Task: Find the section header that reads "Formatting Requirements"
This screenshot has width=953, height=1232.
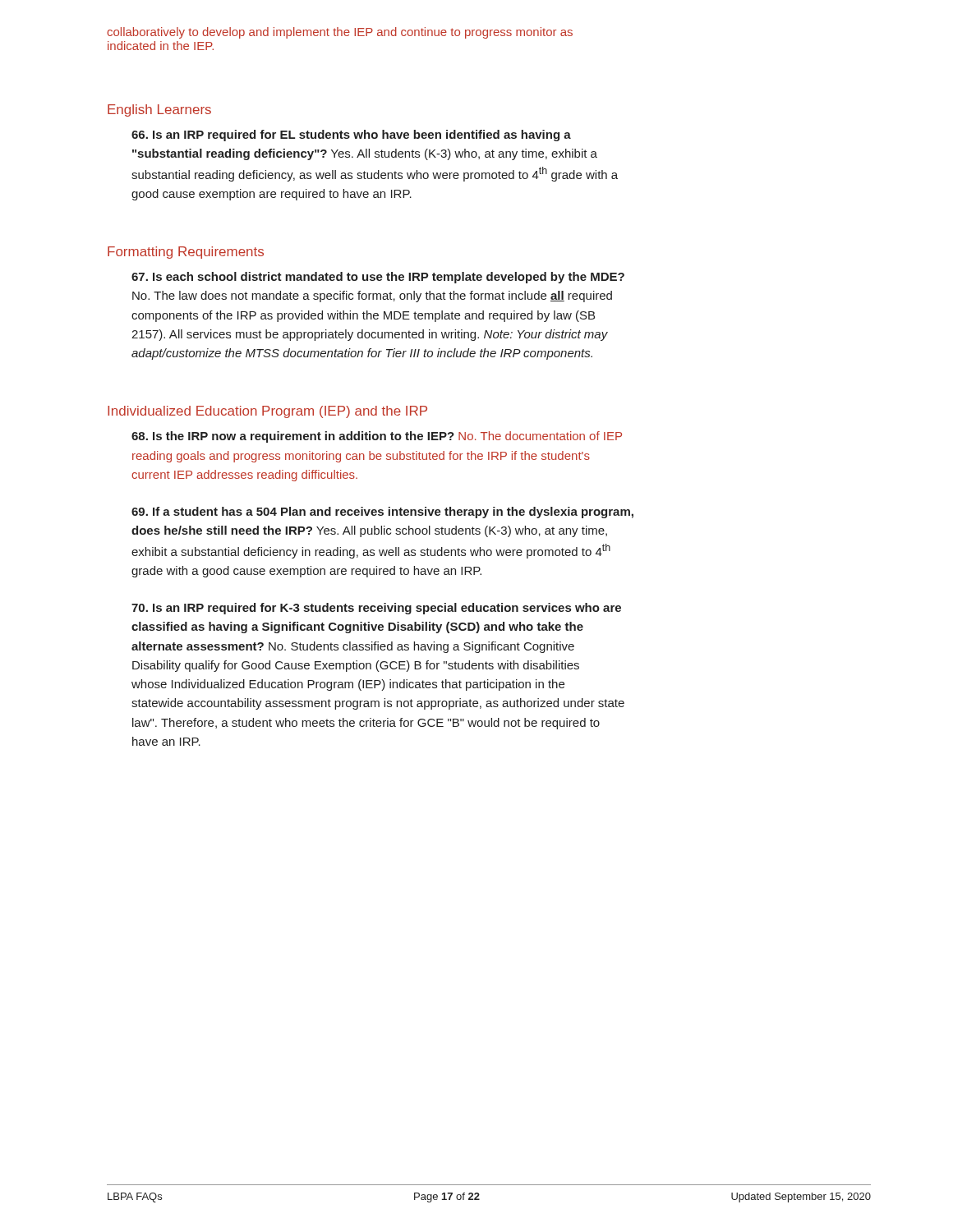Action: 186,252
